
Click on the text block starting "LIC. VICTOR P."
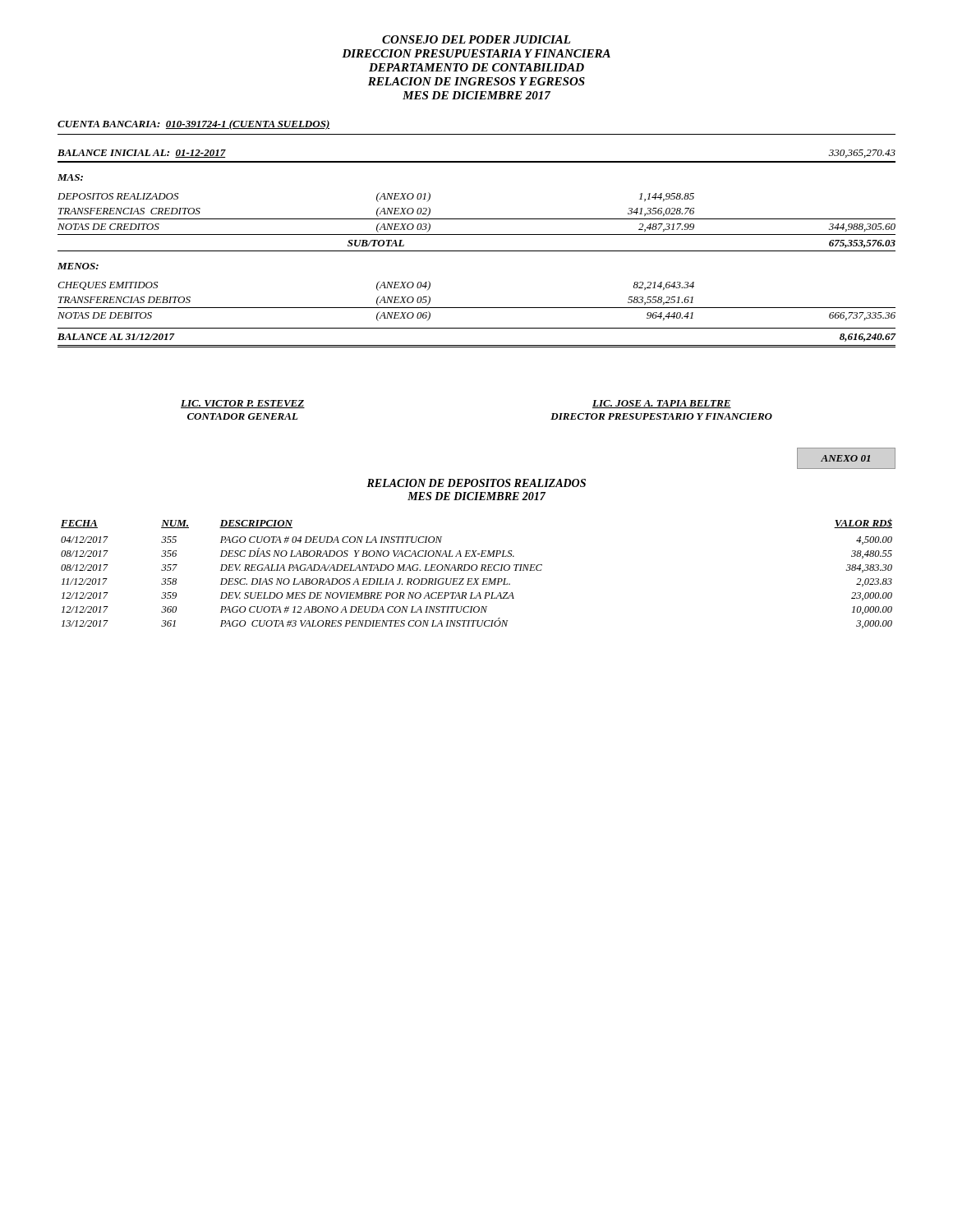242,404
